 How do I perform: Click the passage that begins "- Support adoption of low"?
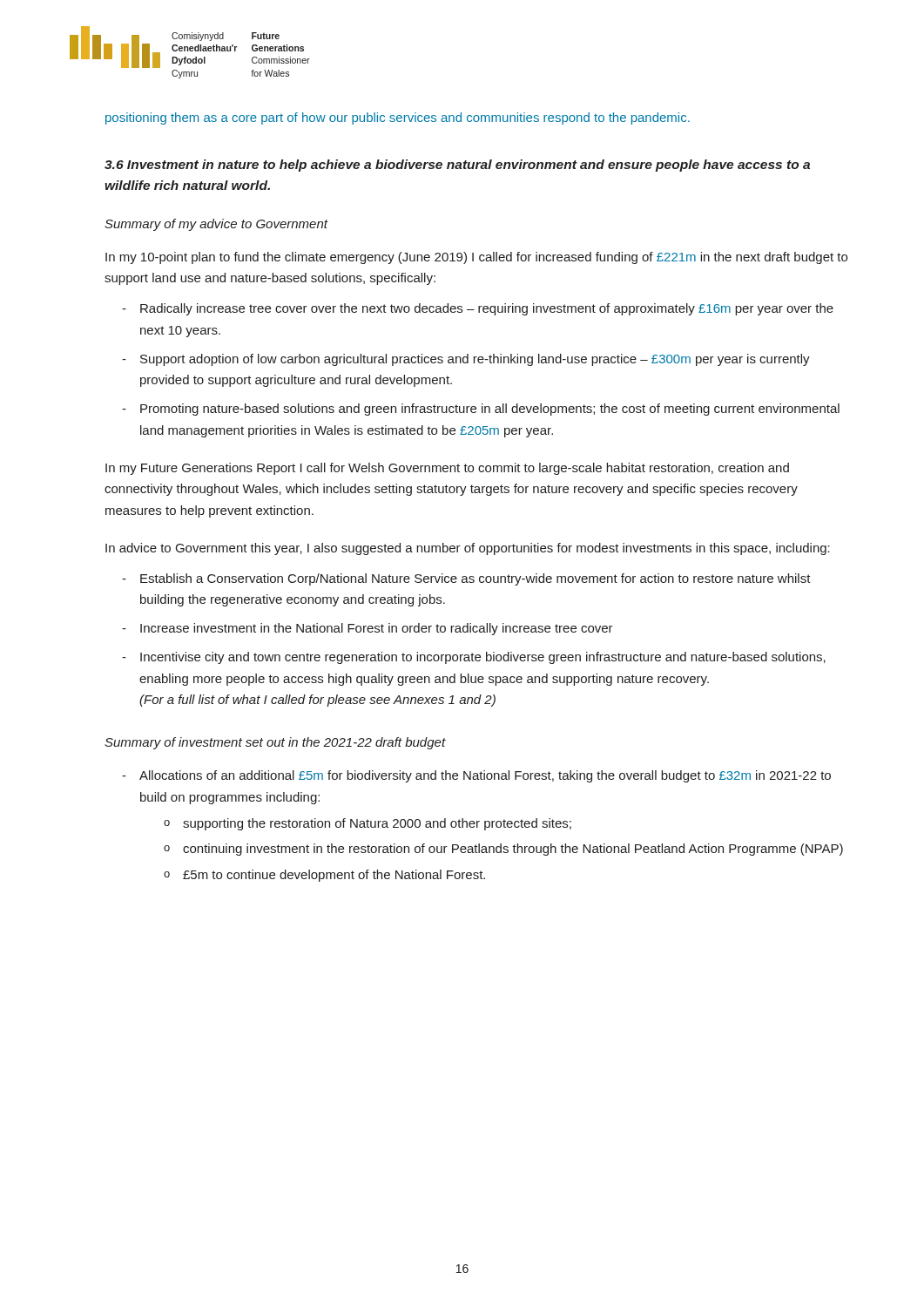point(466,368)
